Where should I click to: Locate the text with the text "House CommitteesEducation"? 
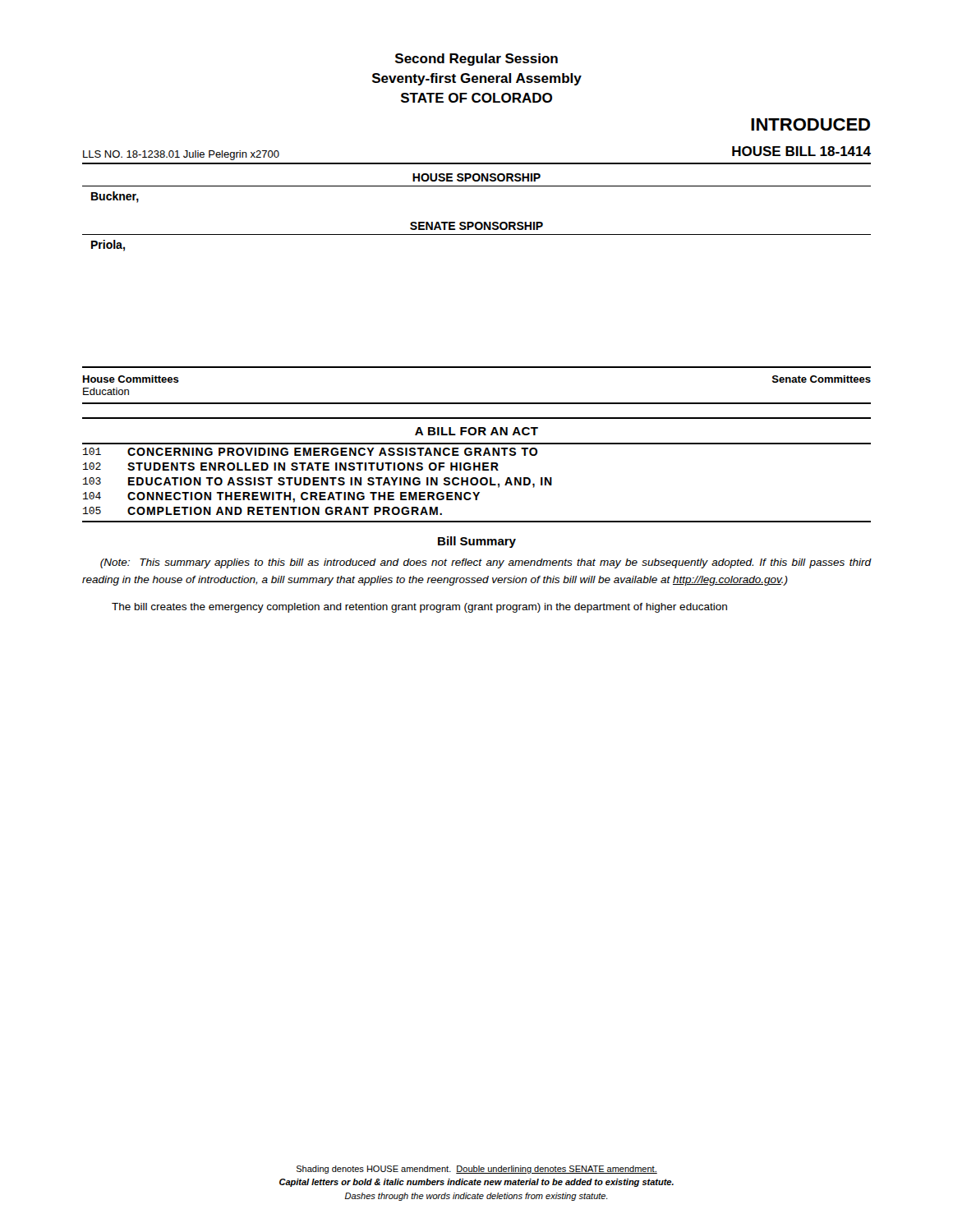coord(131,385)
